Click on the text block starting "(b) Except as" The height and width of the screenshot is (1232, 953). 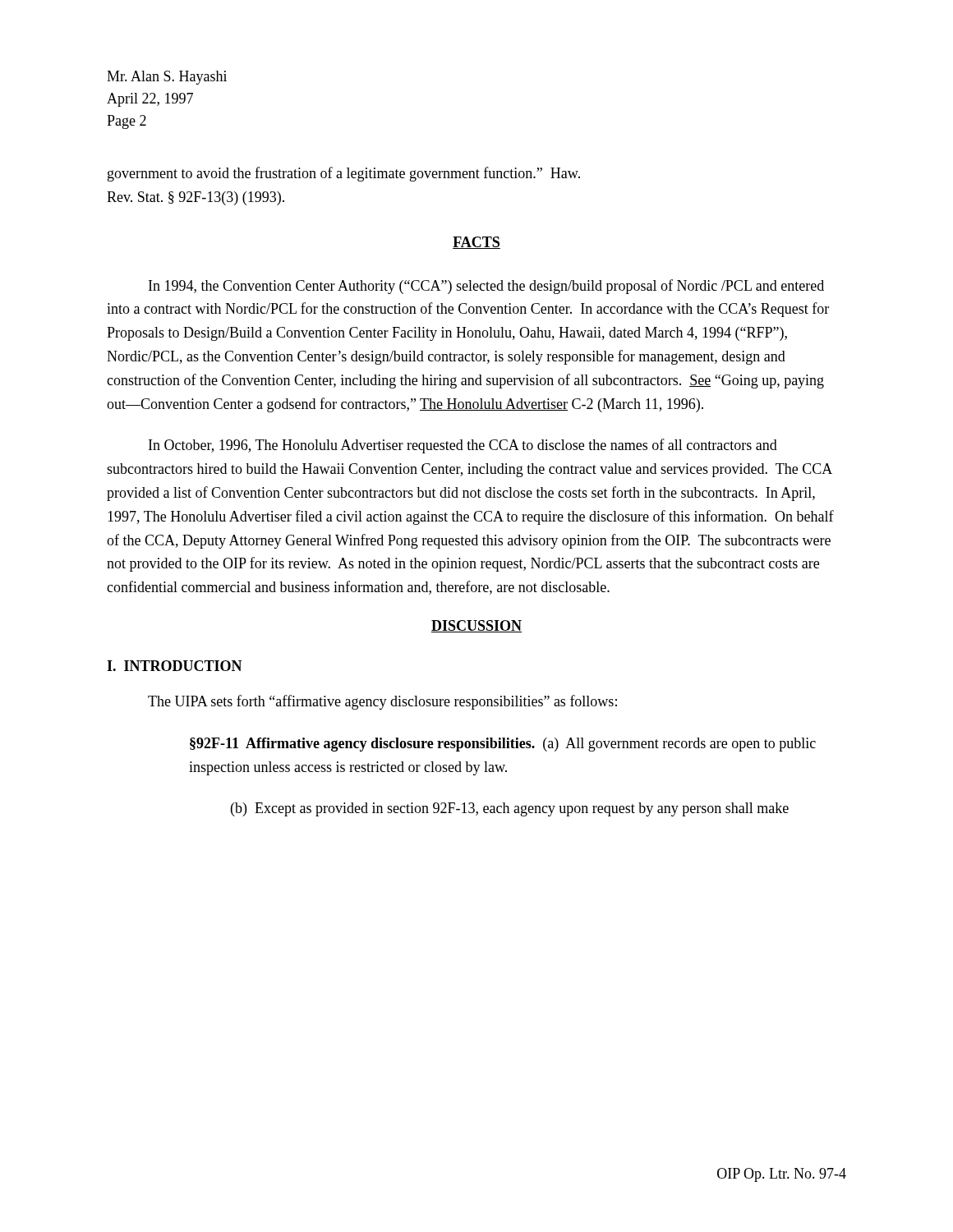click(x=510, y=808)
